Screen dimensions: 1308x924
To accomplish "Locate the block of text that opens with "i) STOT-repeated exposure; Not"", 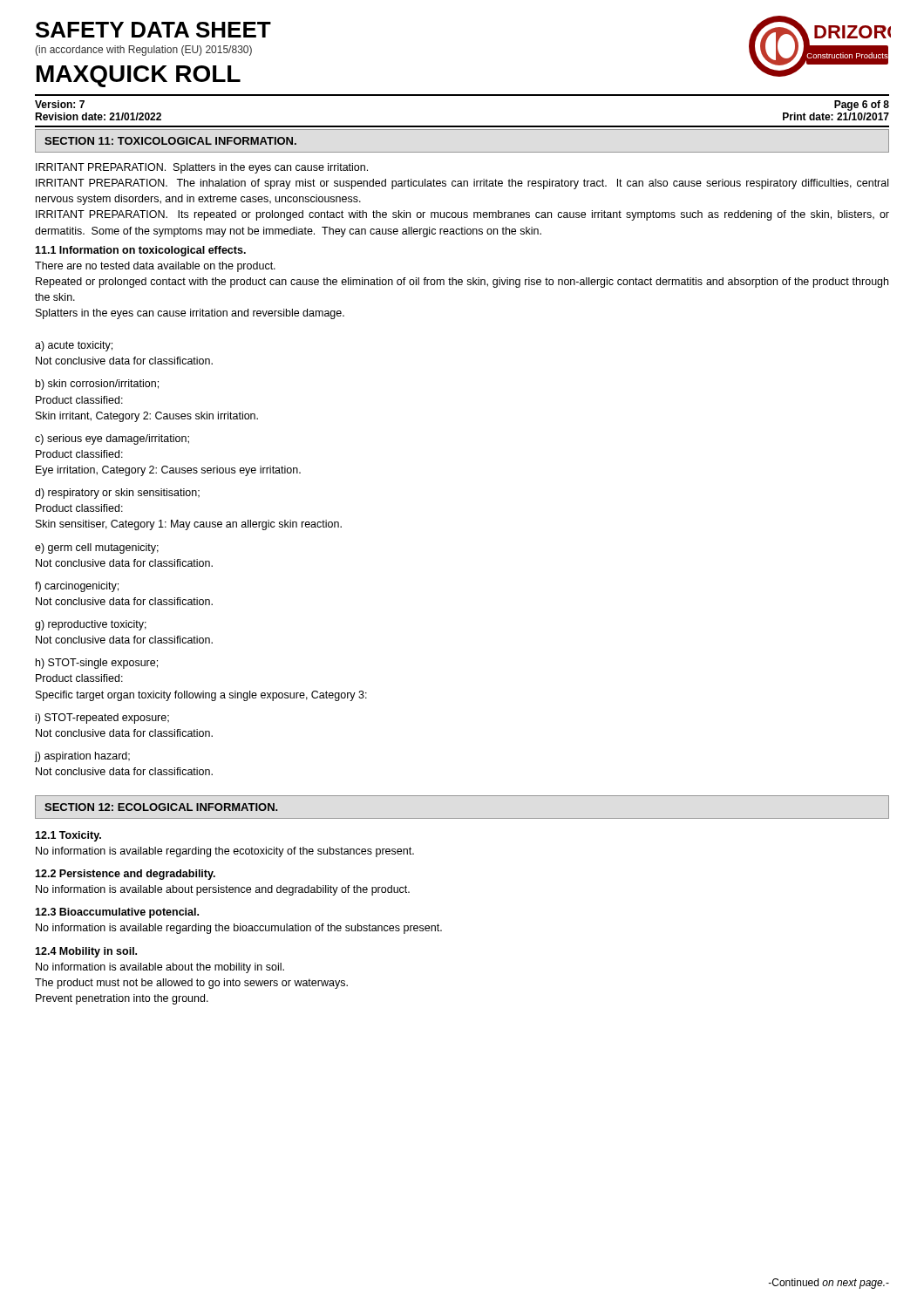I will tap(124, 725).
